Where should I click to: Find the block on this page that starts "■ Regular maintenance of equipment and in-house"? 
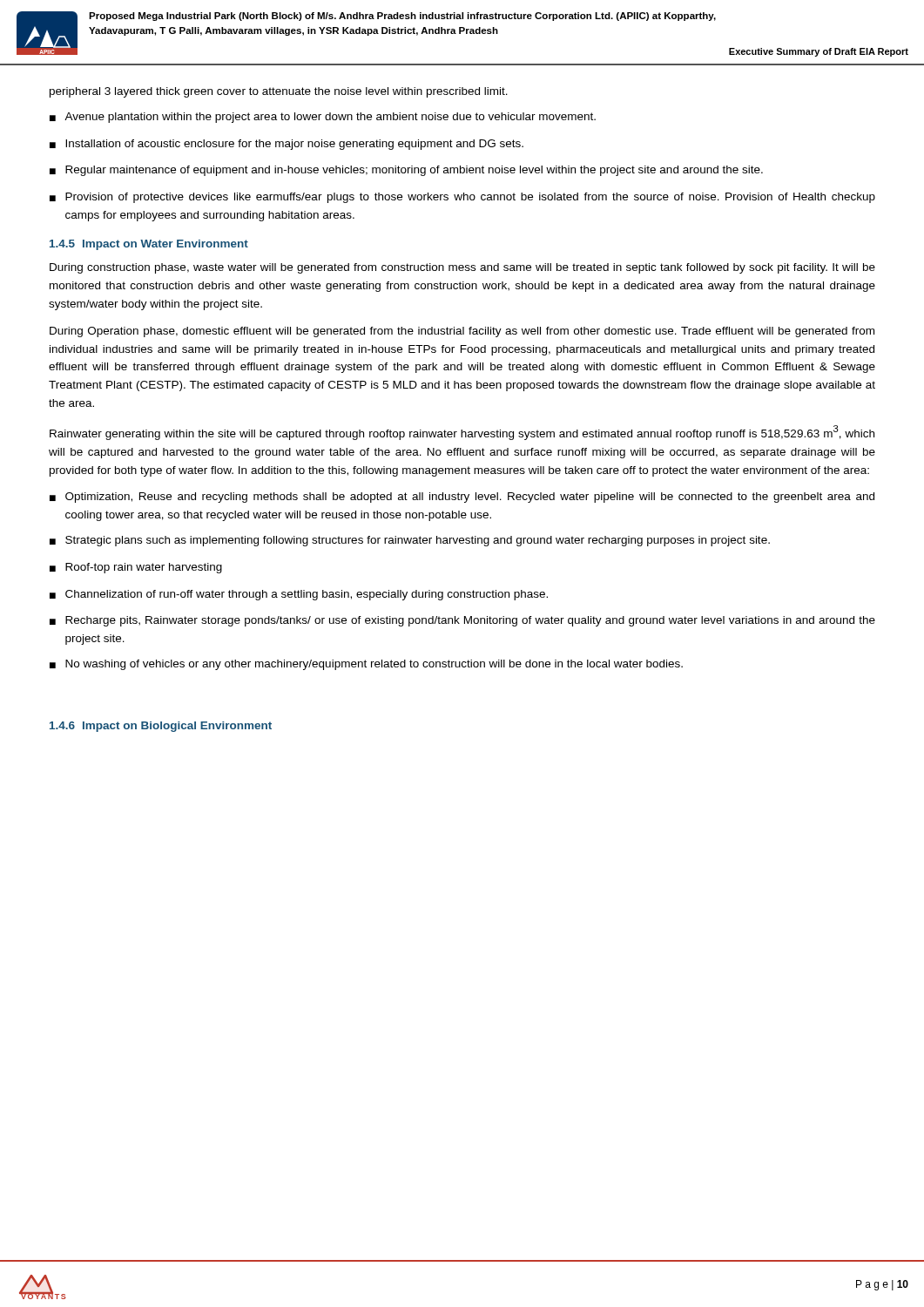[462, 171]
